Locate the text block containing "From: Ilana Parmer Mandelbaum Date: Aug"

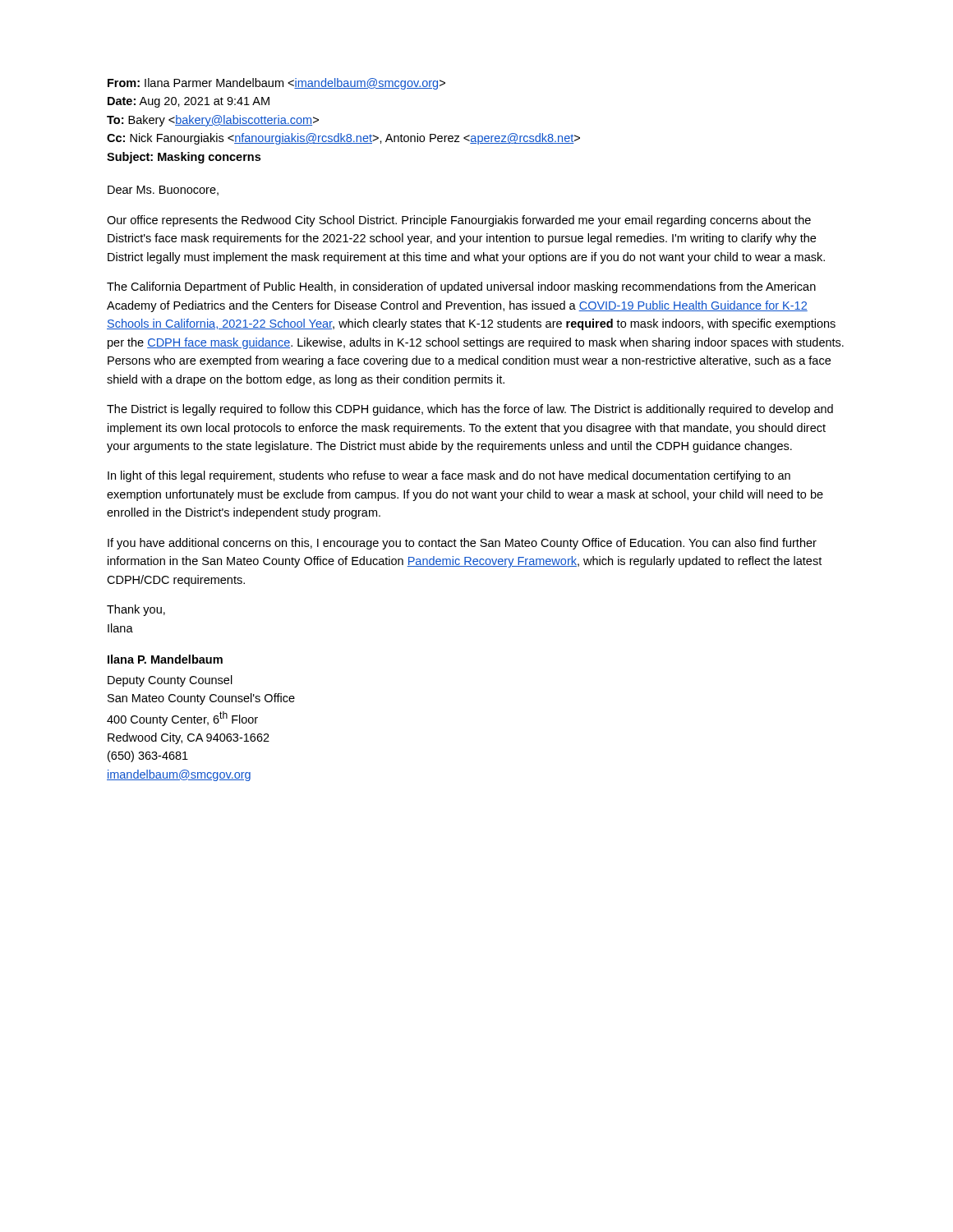click(x=276, y=84)
